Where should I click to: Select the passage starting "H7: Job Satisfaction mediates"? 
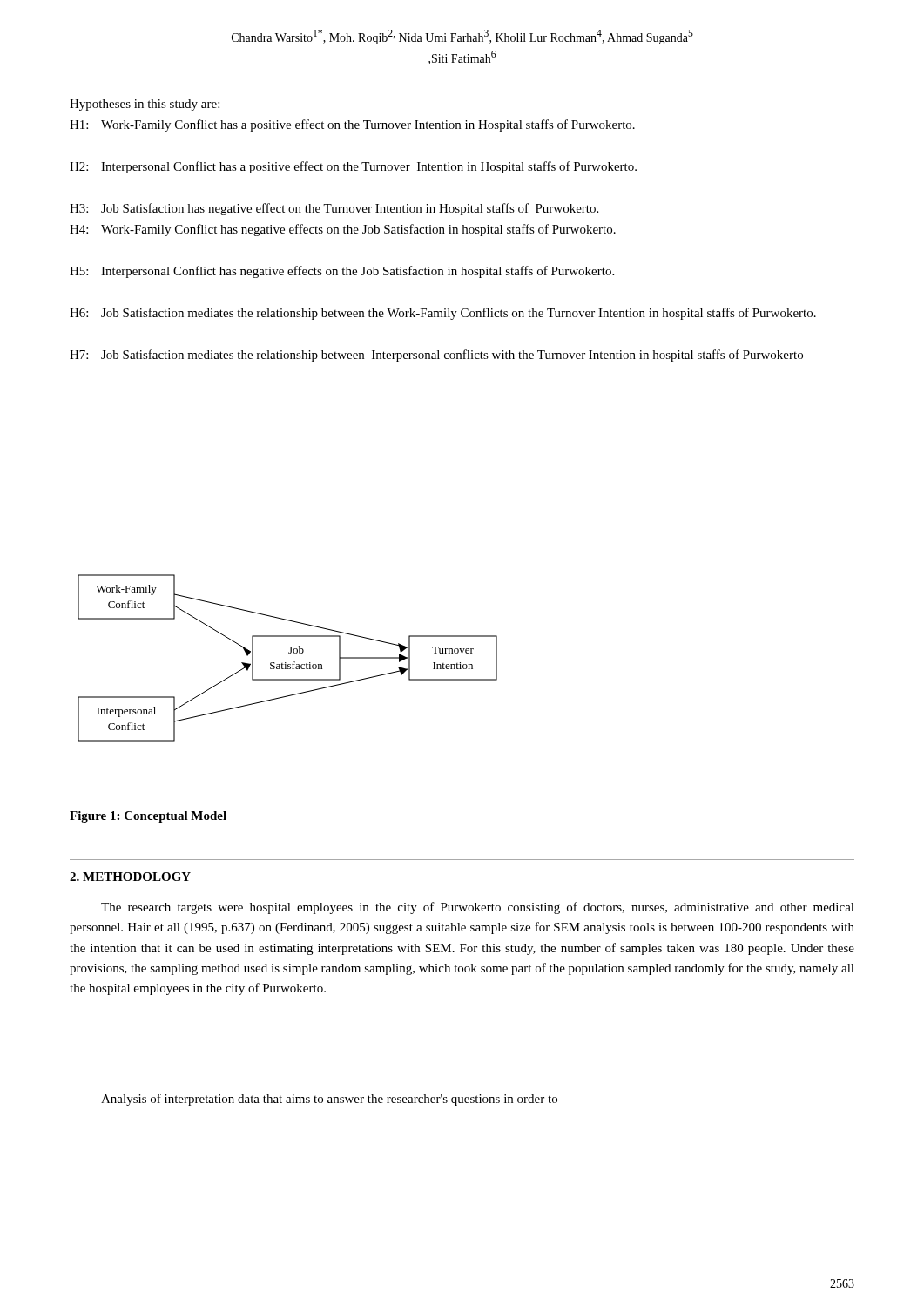point(462,355)
